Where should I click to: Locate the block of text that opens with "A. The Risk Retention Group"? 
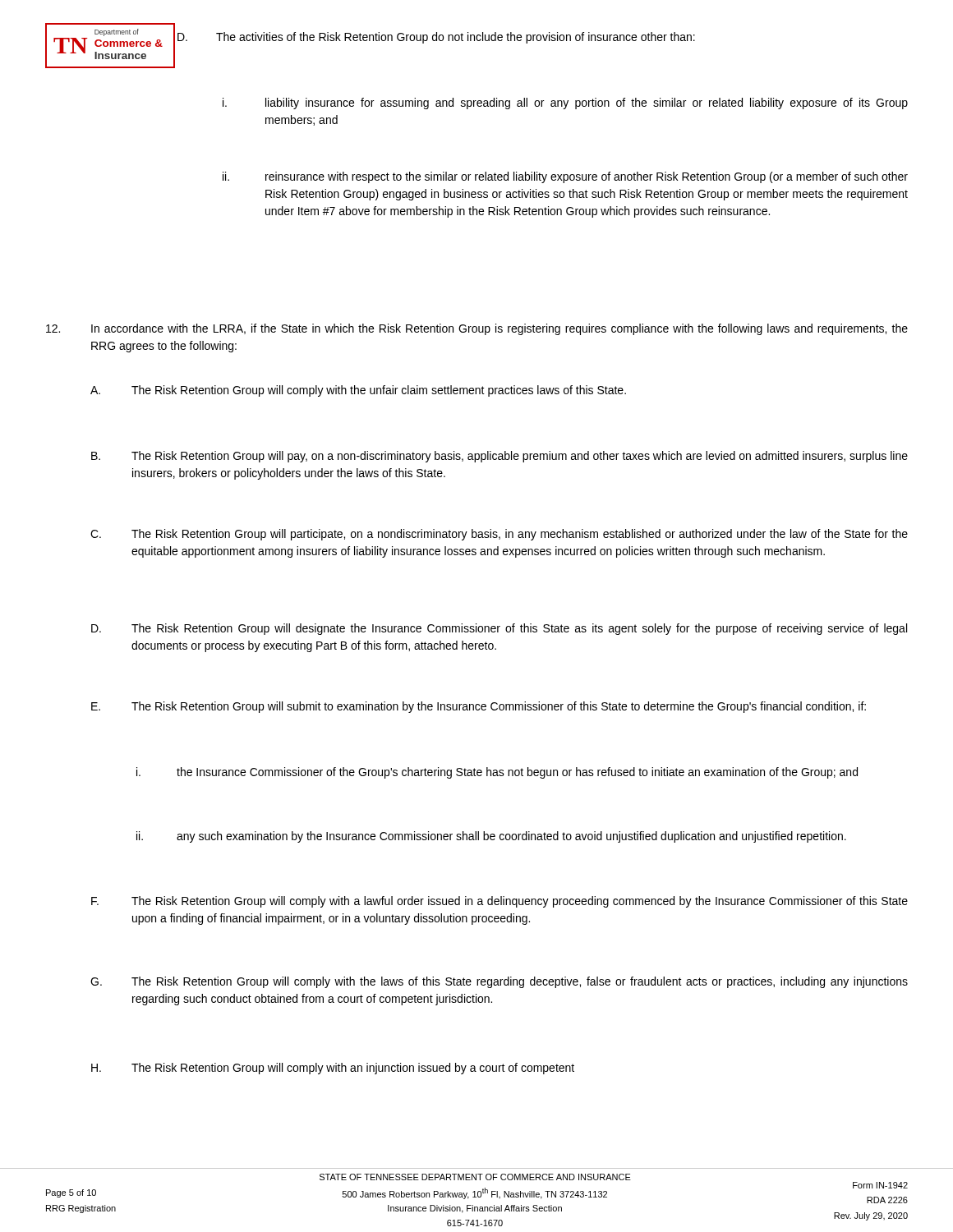coord(499,391)
